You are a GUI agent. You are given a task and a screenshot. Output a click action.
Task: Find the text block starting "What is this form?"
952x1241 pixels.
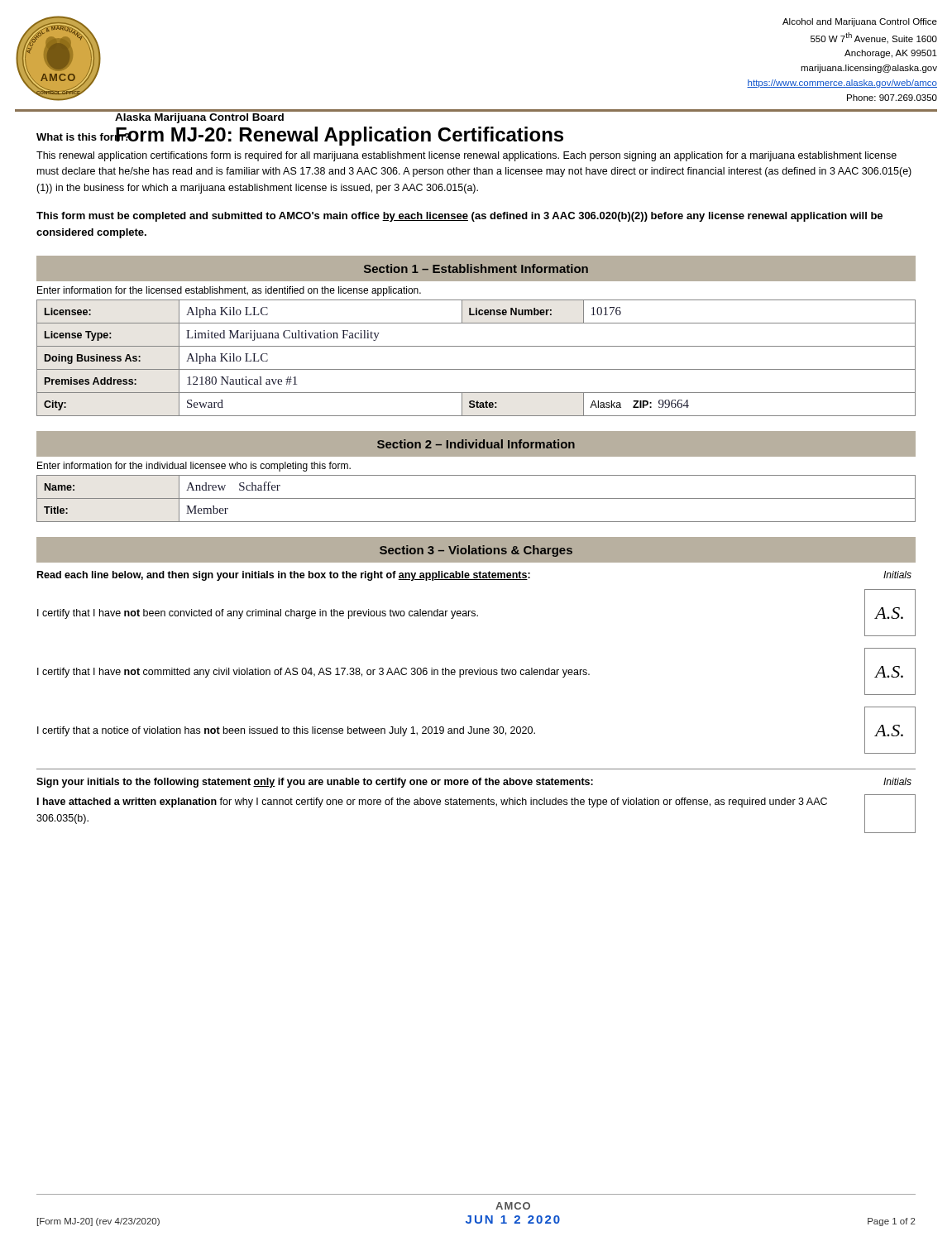pyautogui.click(x=83, y=137)
